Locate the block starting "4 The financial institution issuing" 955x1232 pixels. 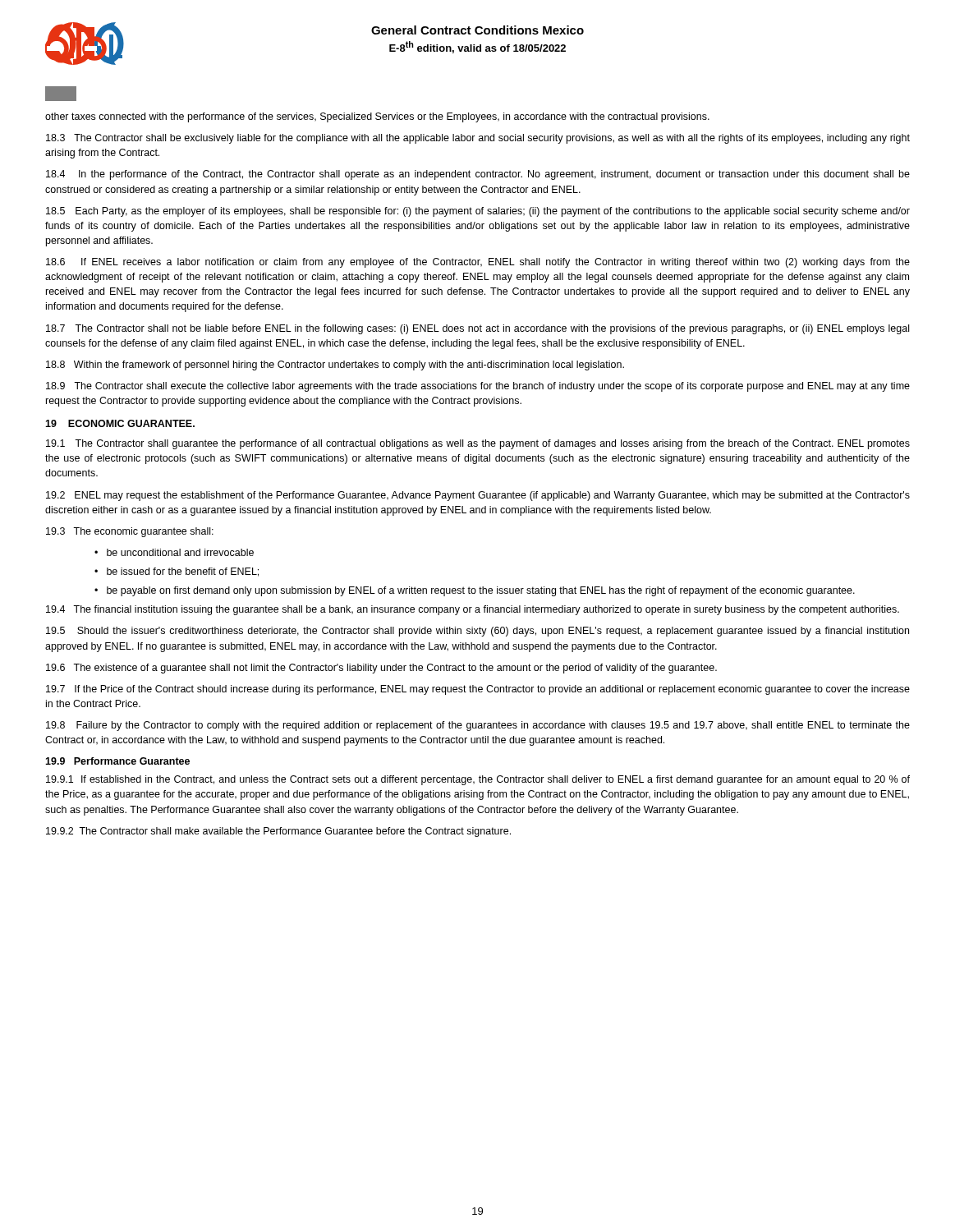tap(478, 610)
